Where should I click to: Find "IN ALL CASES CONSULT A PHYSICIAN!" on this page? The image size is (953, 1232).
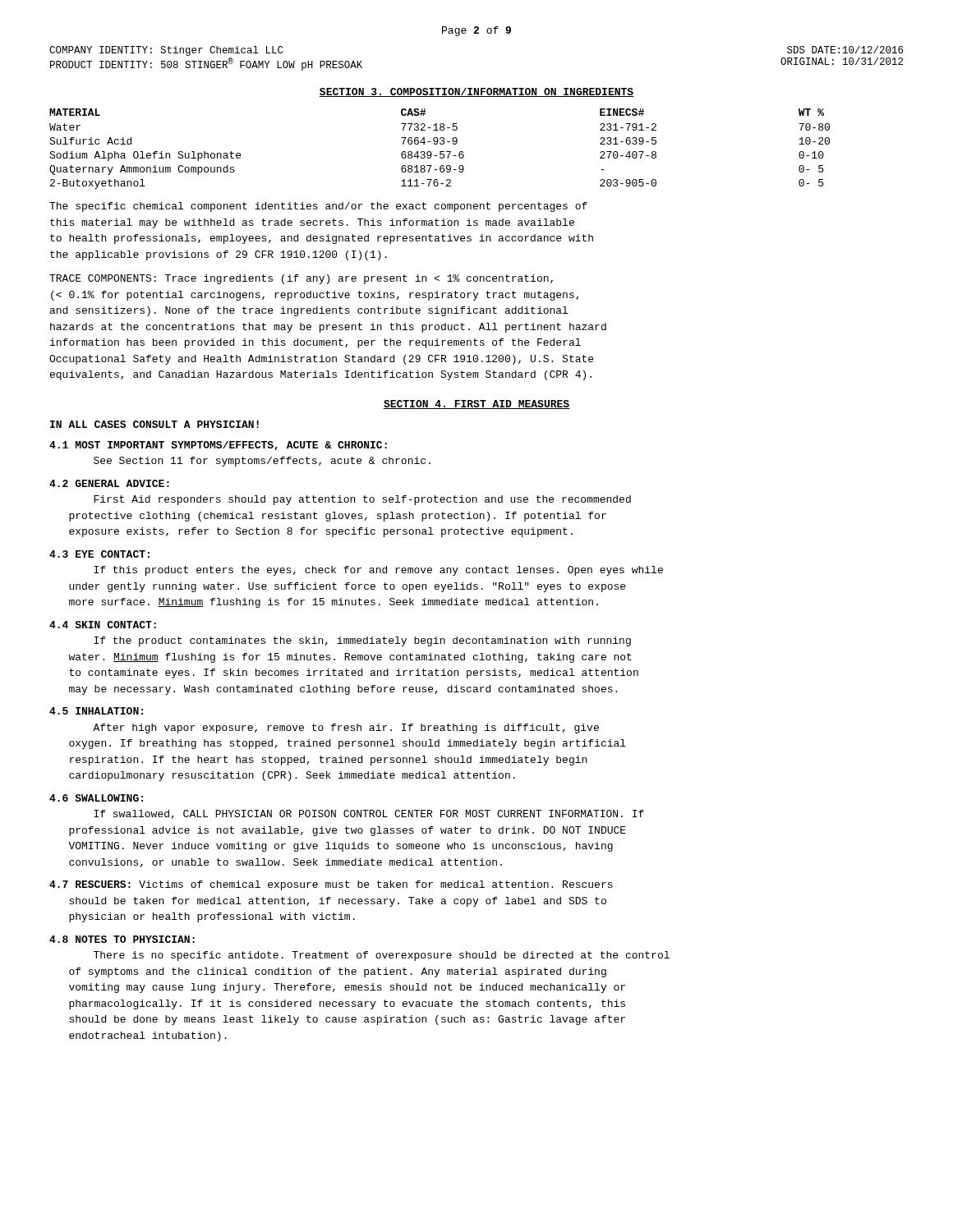155,425
